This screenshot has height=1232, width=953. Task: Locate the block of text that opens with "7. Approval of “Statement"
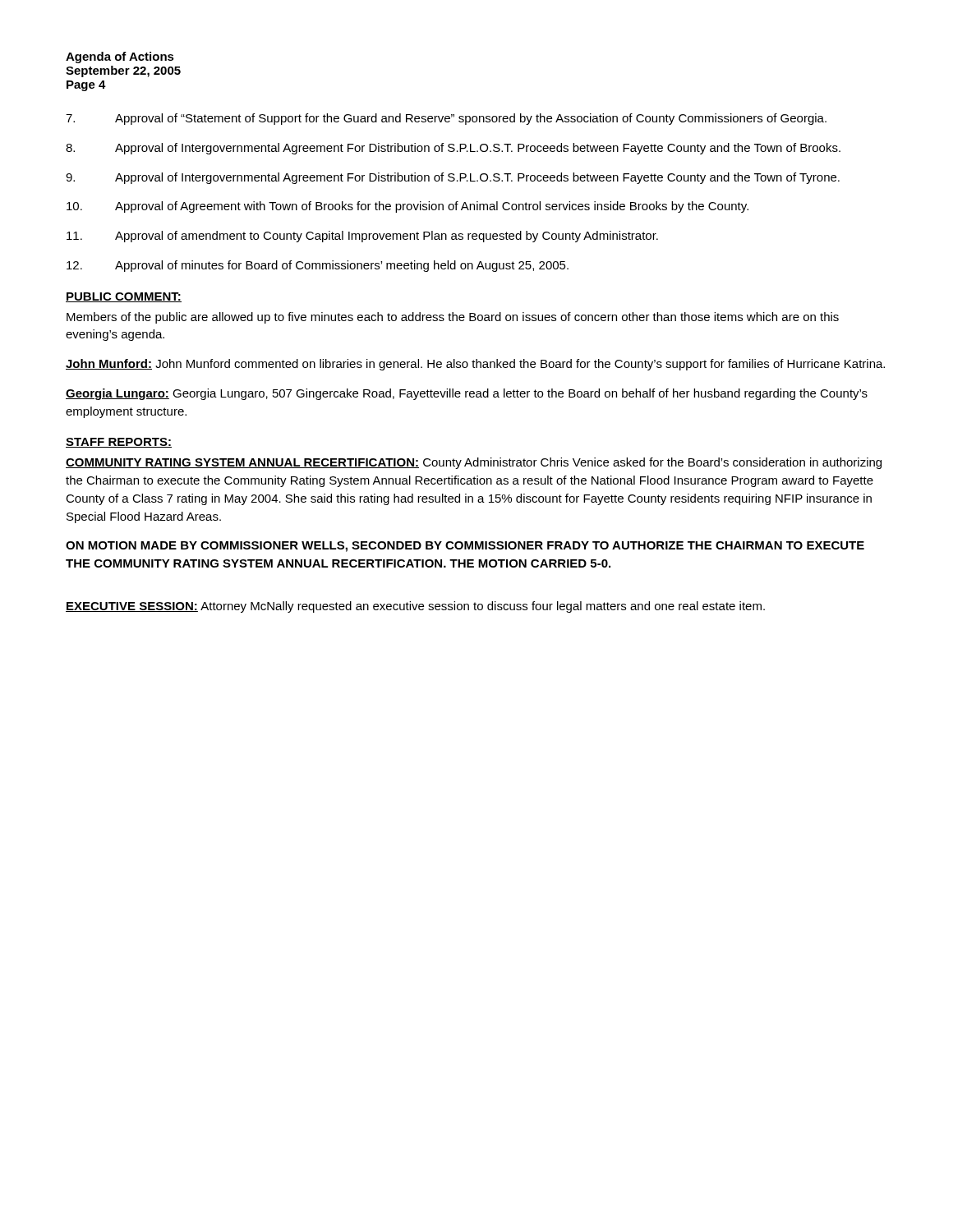point(476,118)
